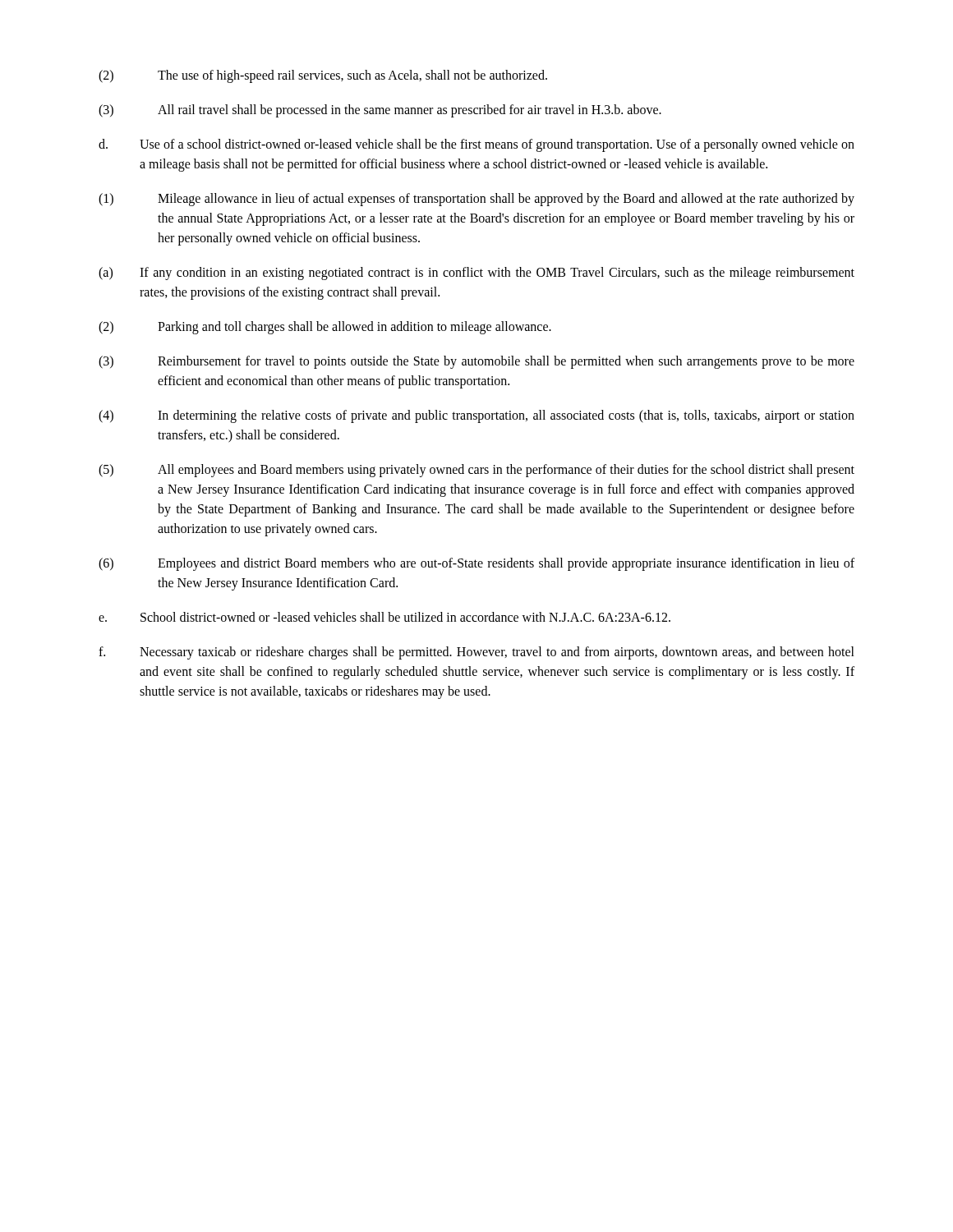The height and width of the screenshot is (1232, 953).
Task: Select the element starting "(3) Reimbursement for travel"
Action: tap(476, 371)
